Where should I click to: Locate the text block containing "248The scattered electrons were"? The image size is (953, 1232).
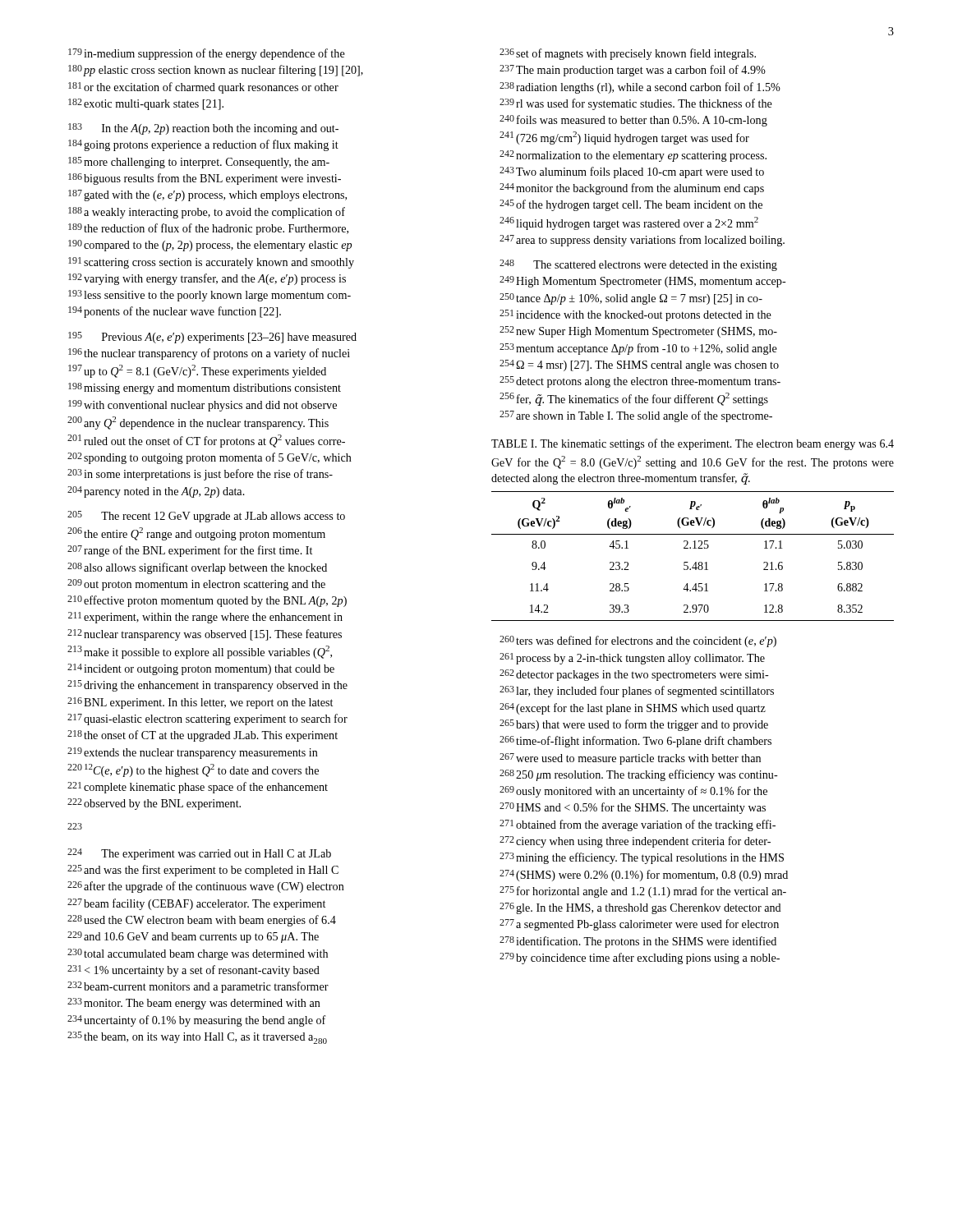click(639, 339)
